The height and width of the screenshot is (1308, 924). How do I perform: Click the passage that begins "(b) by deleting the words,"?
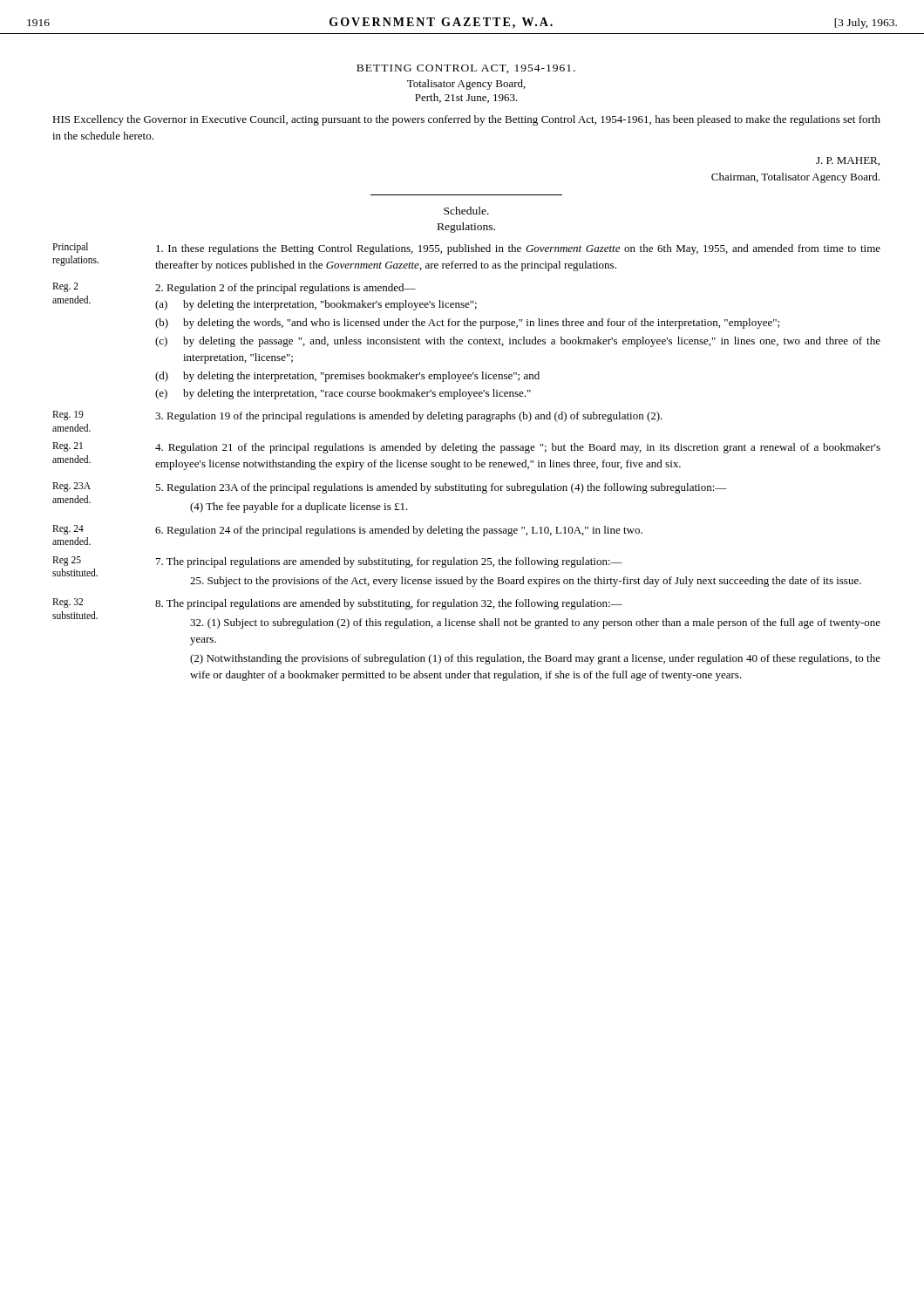518,323
